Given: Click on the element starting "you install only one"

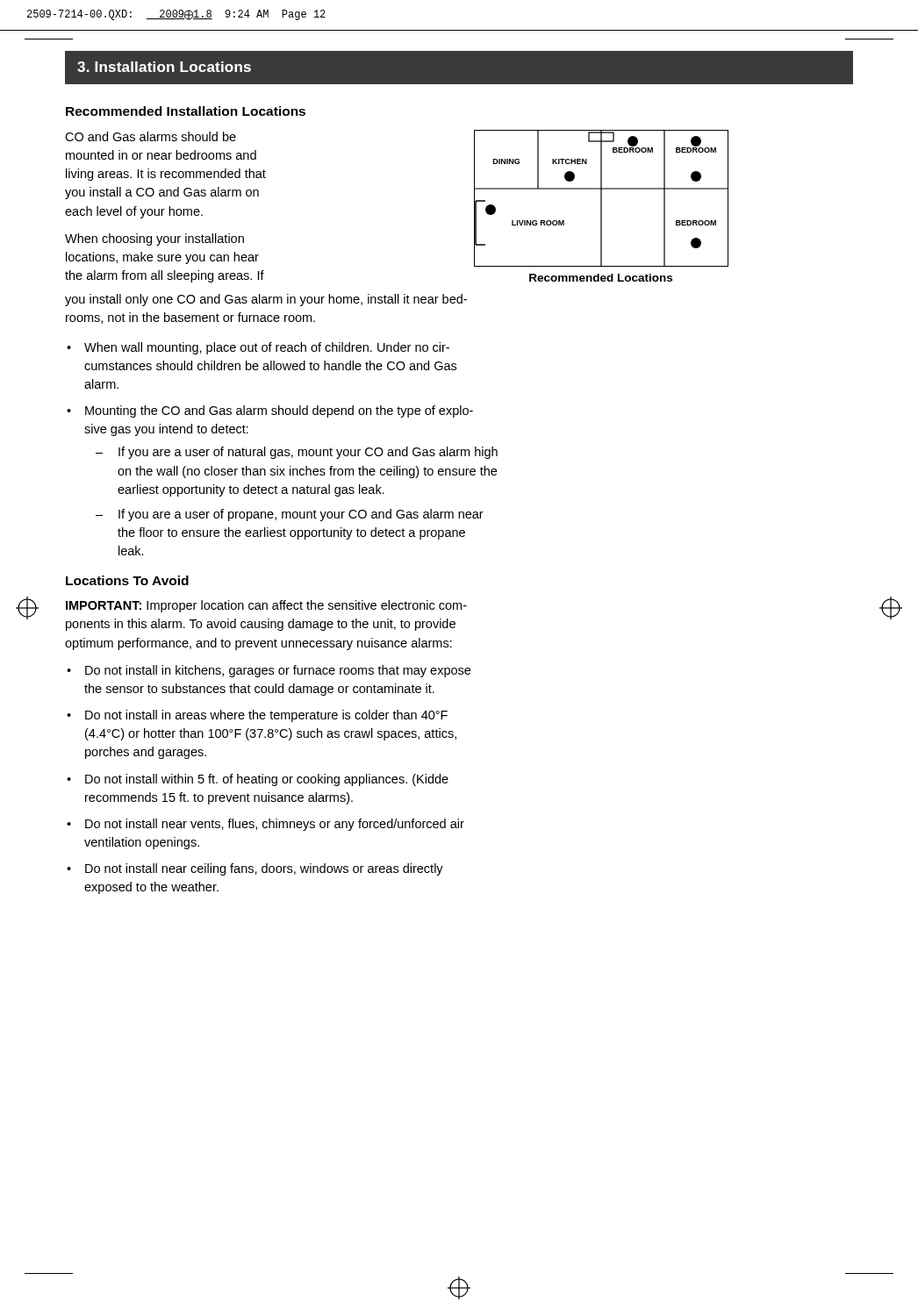Looking at the screenshot, I should [x=266, y=309].
